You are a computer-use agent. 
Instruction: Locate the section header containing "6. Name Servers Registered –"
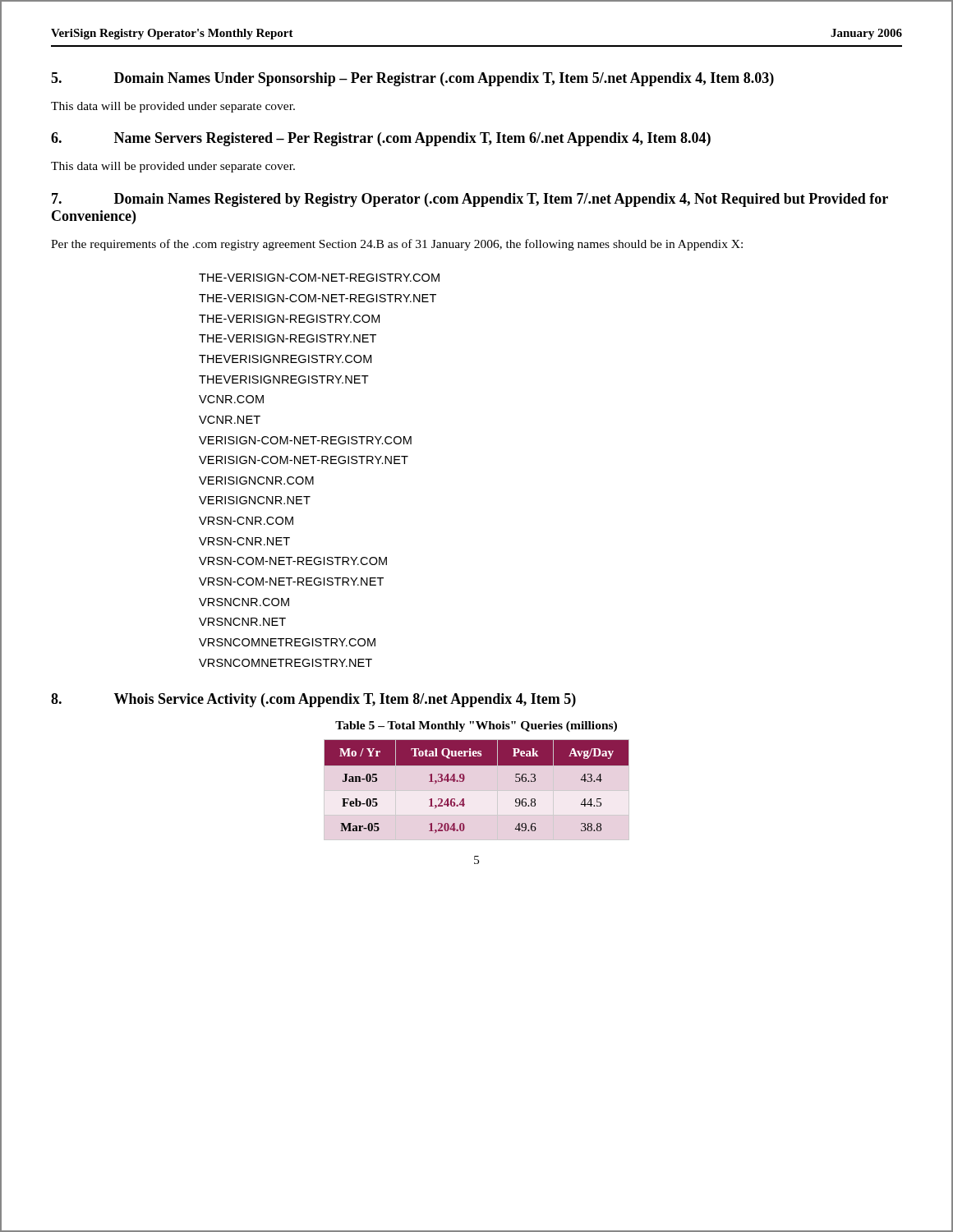[x=476, y=139]
